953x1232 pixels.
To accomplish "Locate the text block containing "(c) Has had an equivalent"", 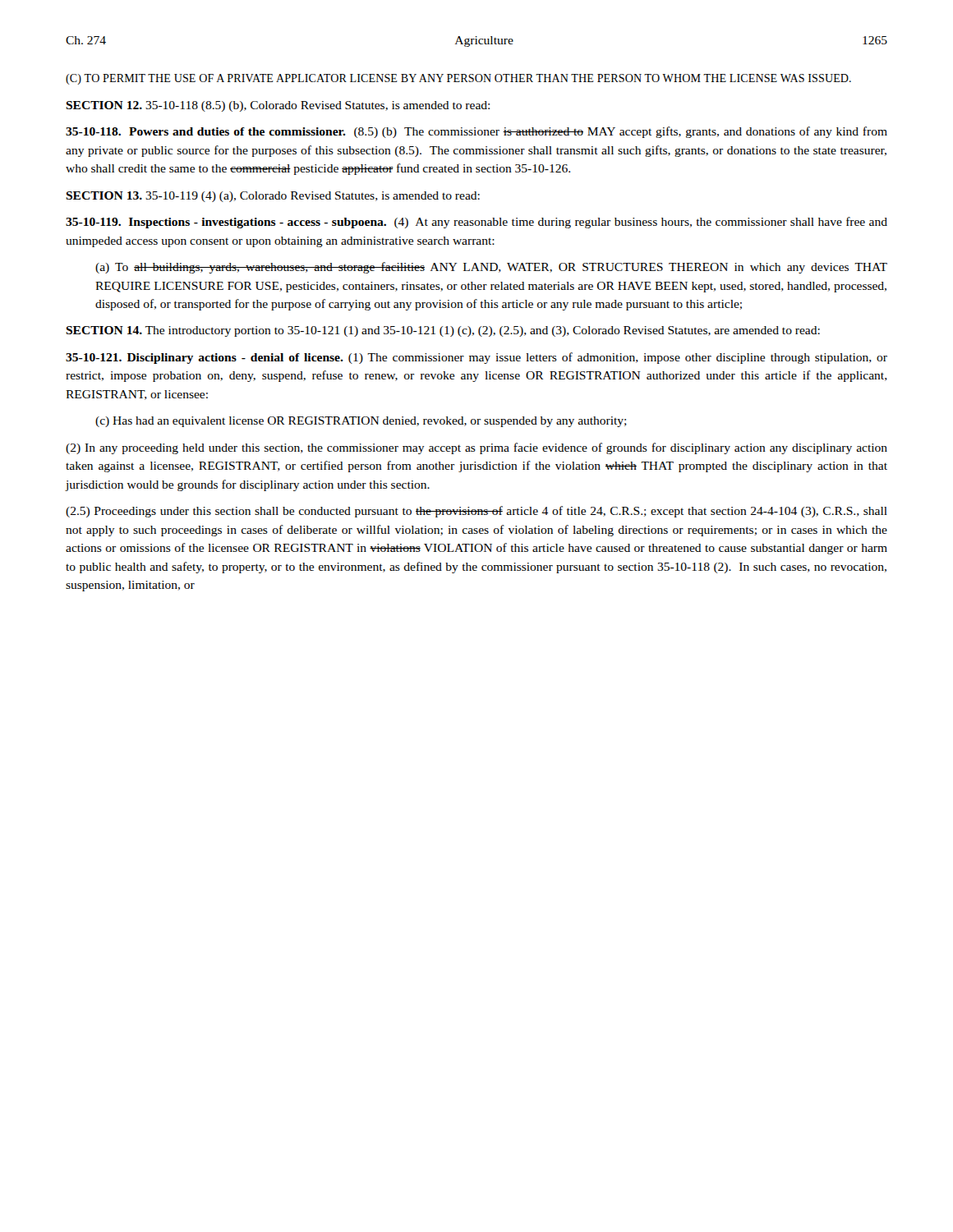I will tap(476, 421).
